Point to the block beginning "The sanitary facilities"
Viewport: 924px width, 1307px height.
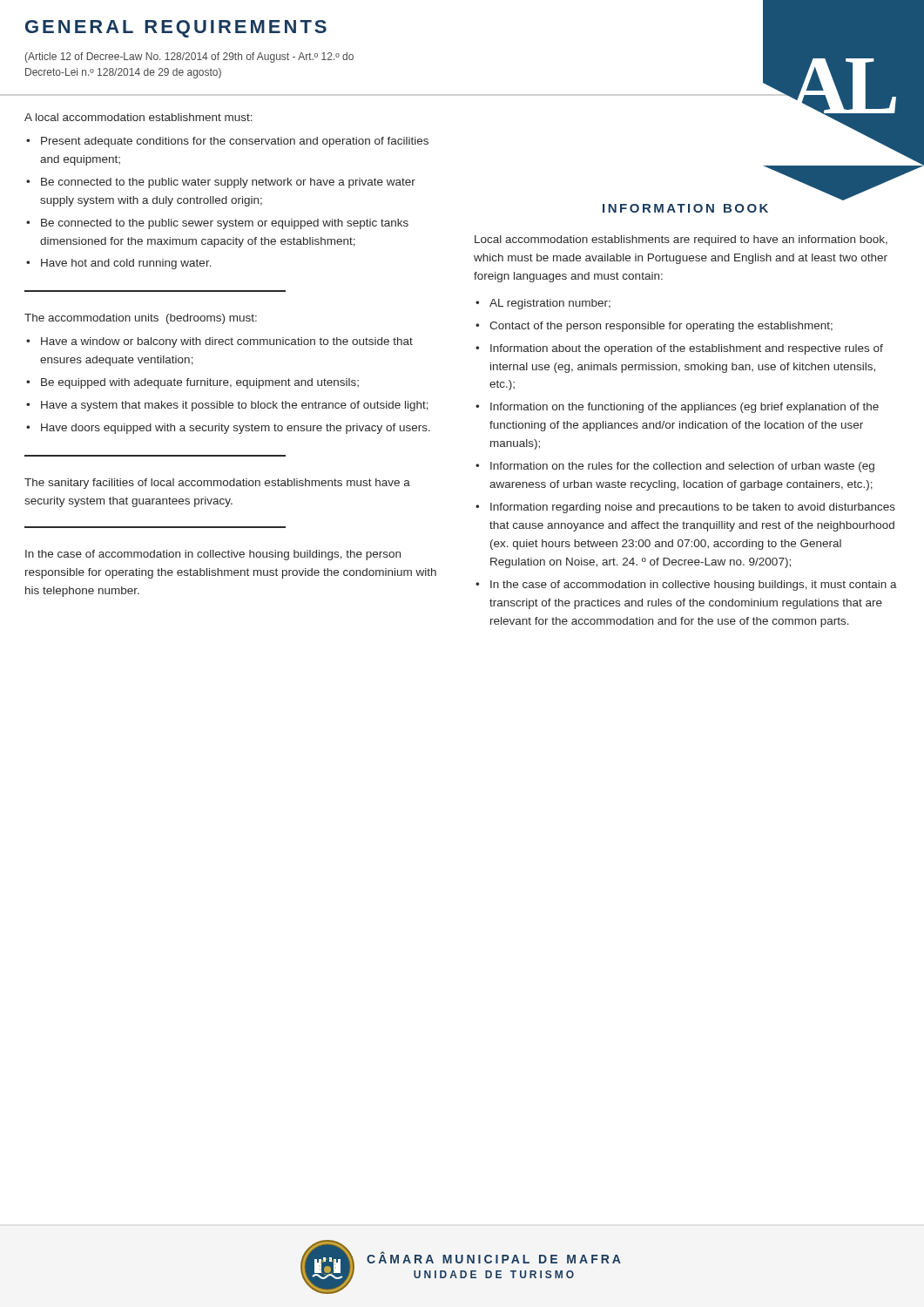point(217,491)
